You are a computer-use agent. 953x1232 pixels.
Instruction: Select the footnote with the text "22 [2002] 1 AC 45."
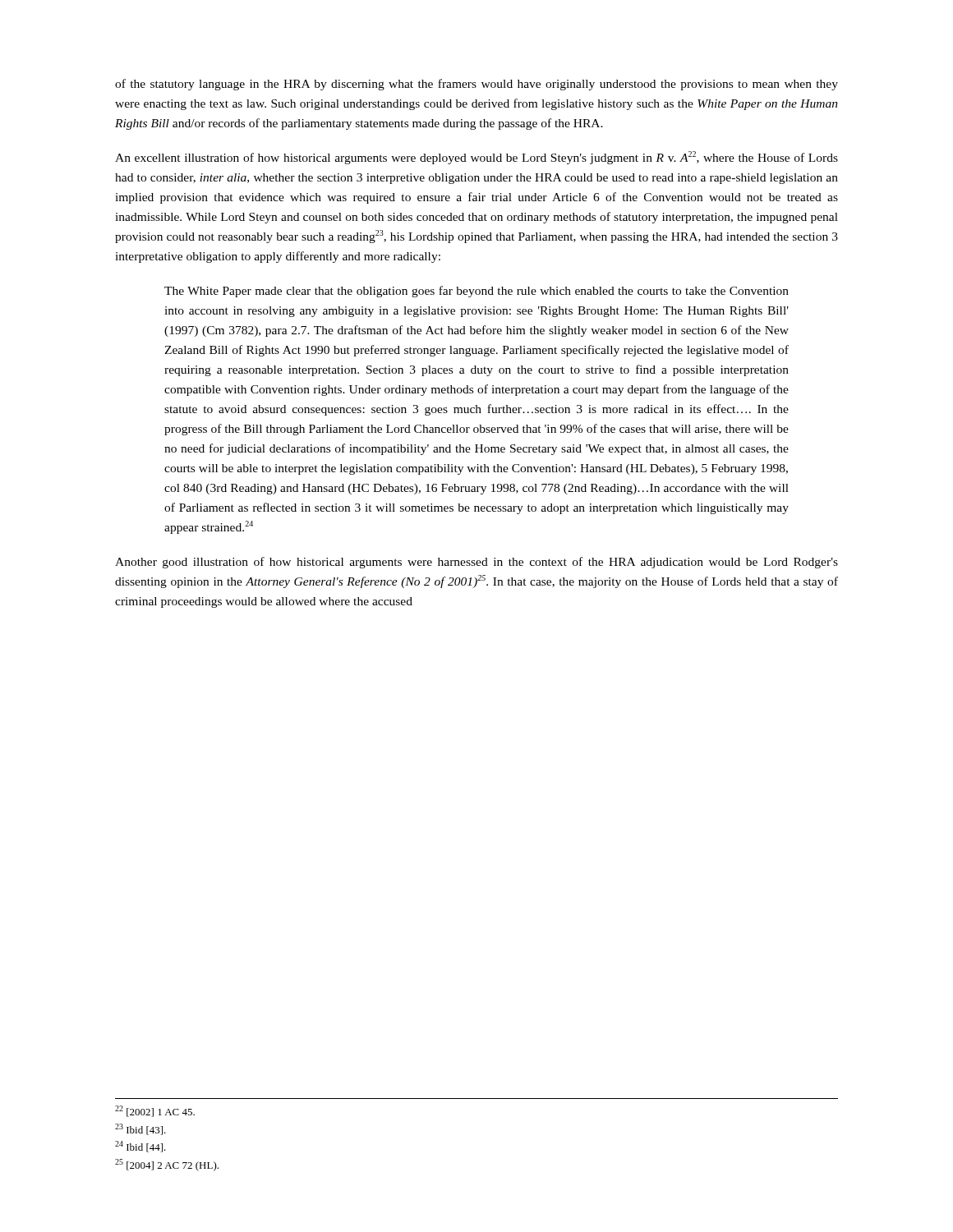(155, 1111)
